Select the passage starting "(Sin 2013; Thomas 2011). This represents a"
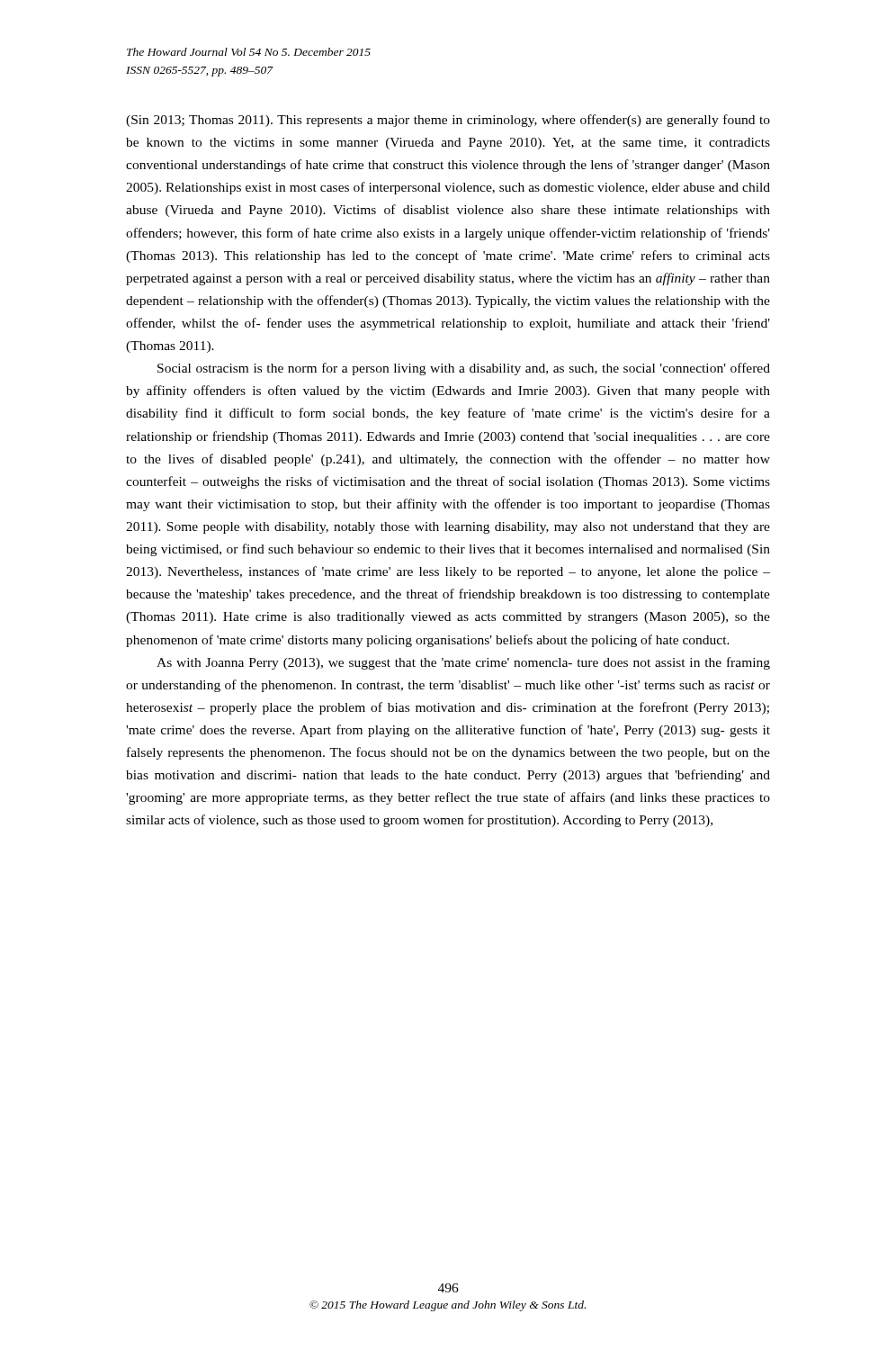This screenshot has width=896, height=1350. pyautogui.click(x=448, y=232)
